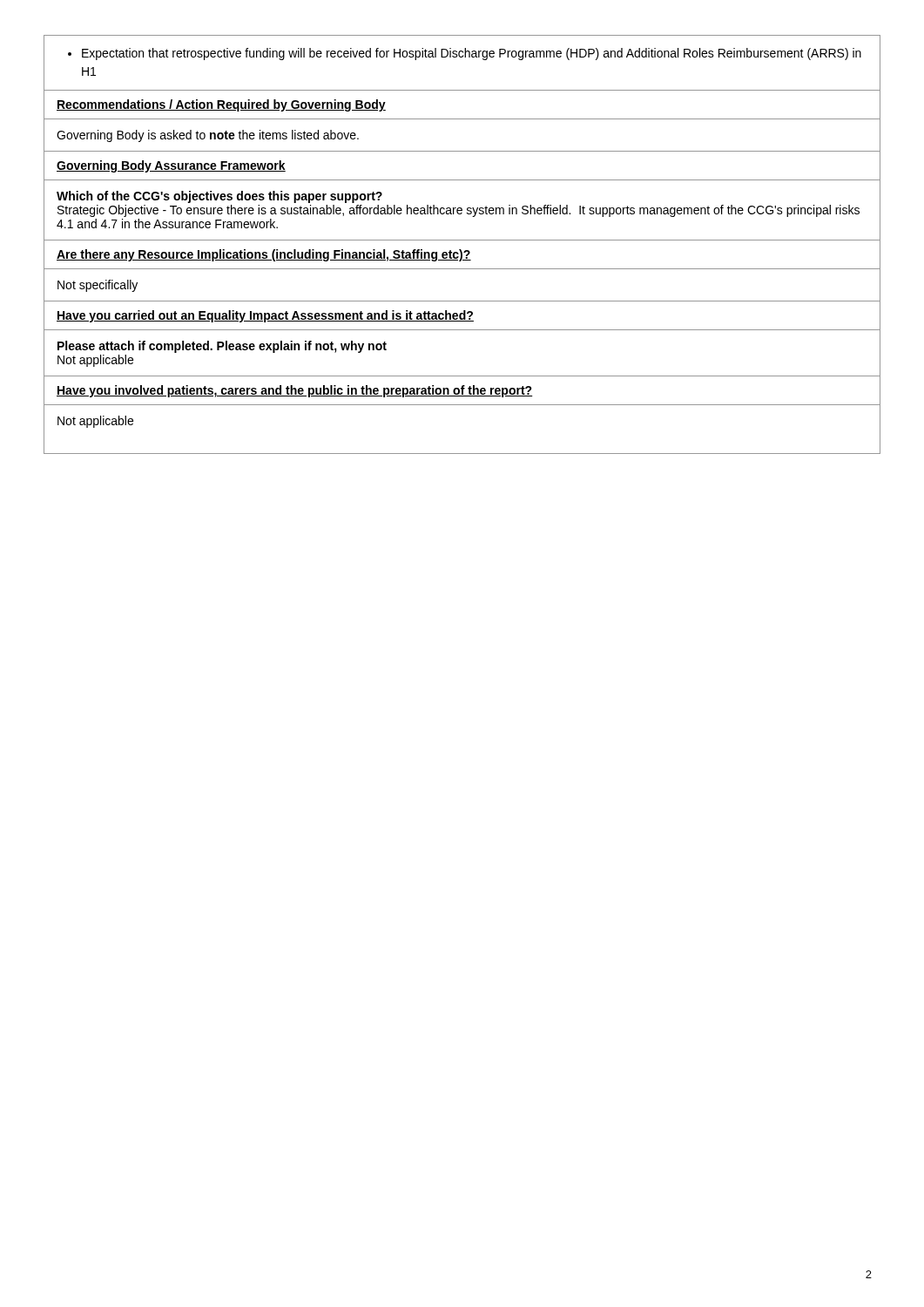Find the text block with the text "Please attach if completed. Please explain if"
Viewport: 924px width, 1307px height.
click(x=222, y=353)
